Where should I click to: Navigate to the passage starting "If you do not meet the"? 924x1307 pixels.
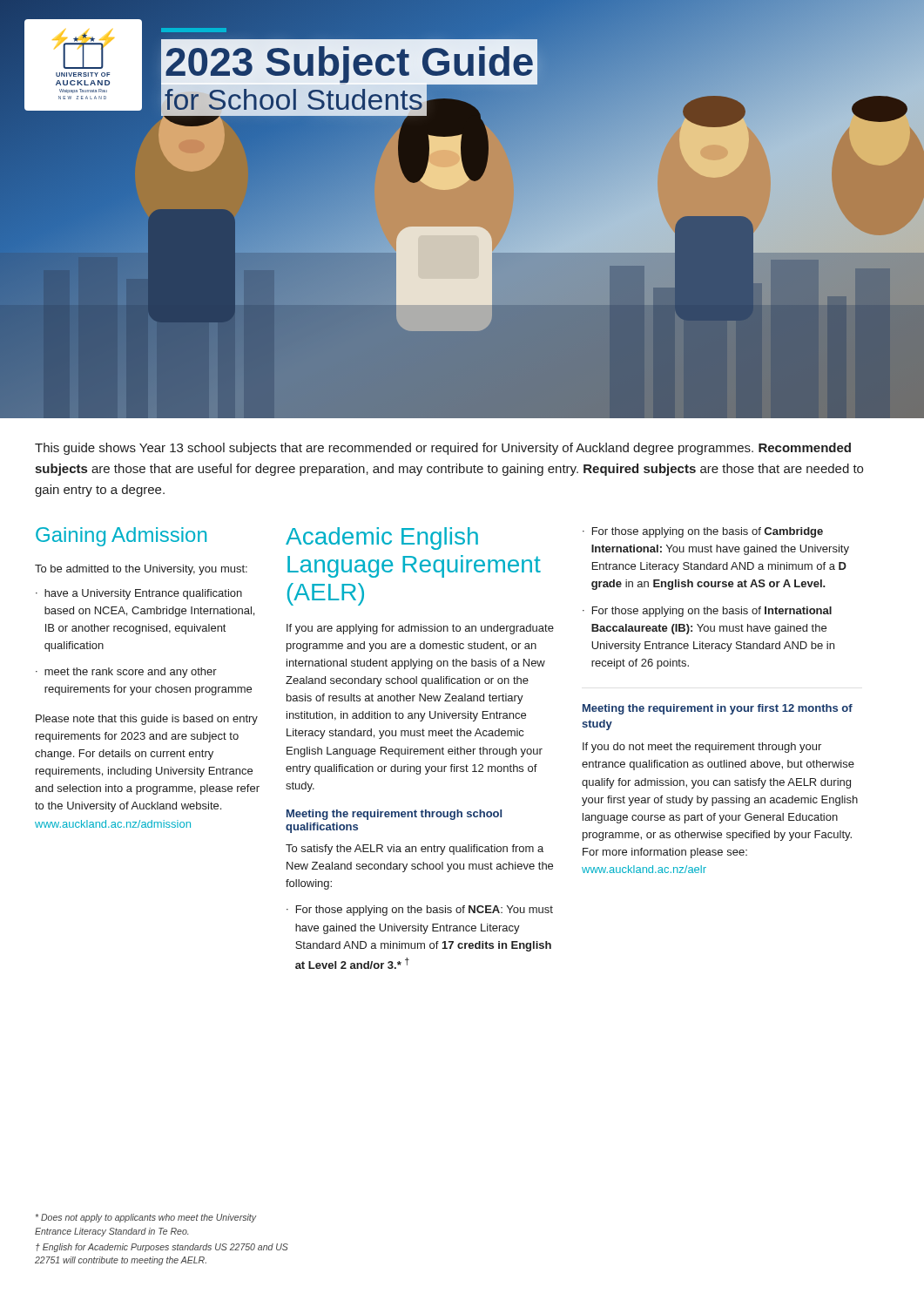tap(720, 808)
